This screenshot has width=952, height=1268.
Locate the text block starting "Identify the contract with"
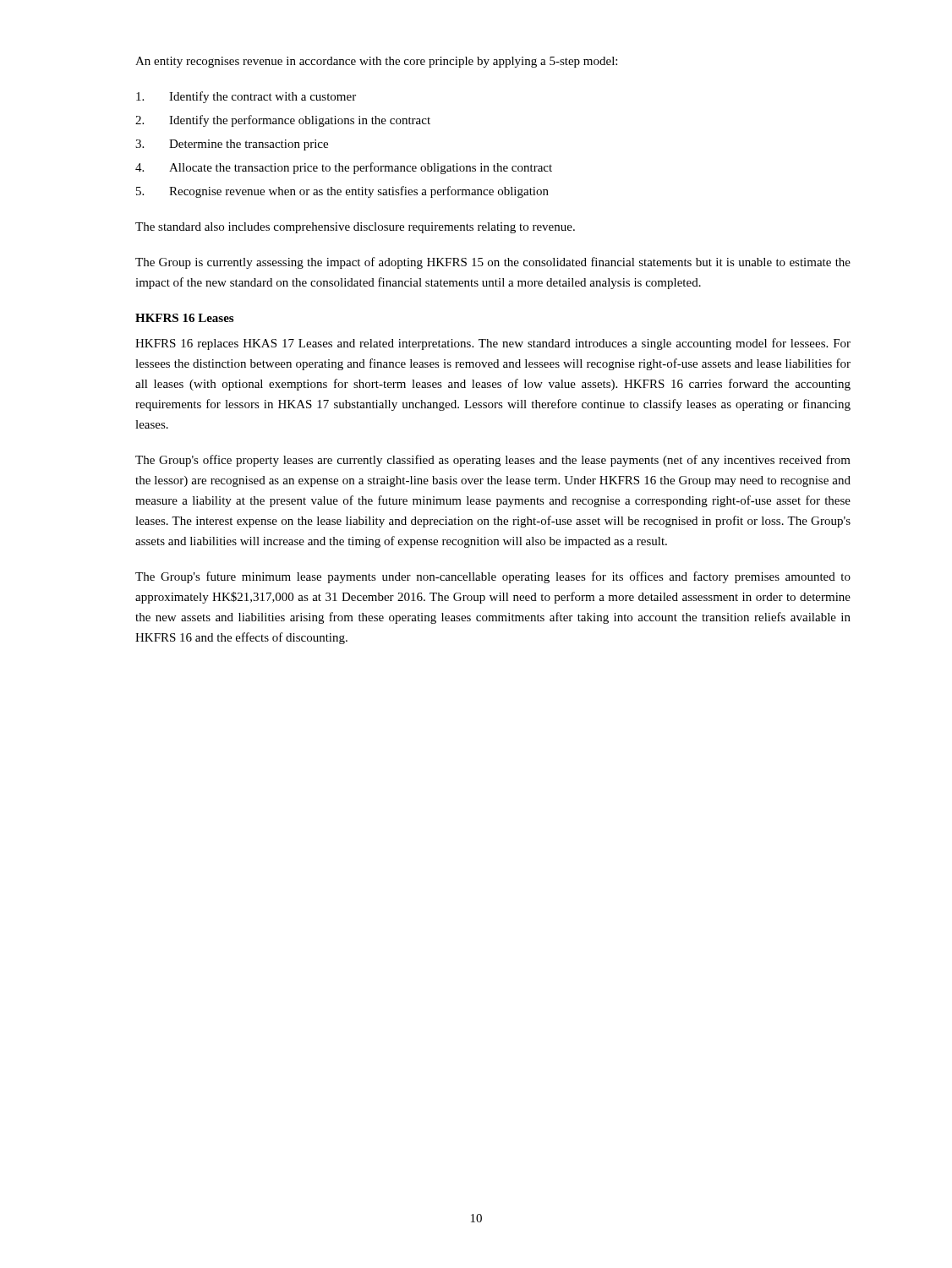coord(246,97)
